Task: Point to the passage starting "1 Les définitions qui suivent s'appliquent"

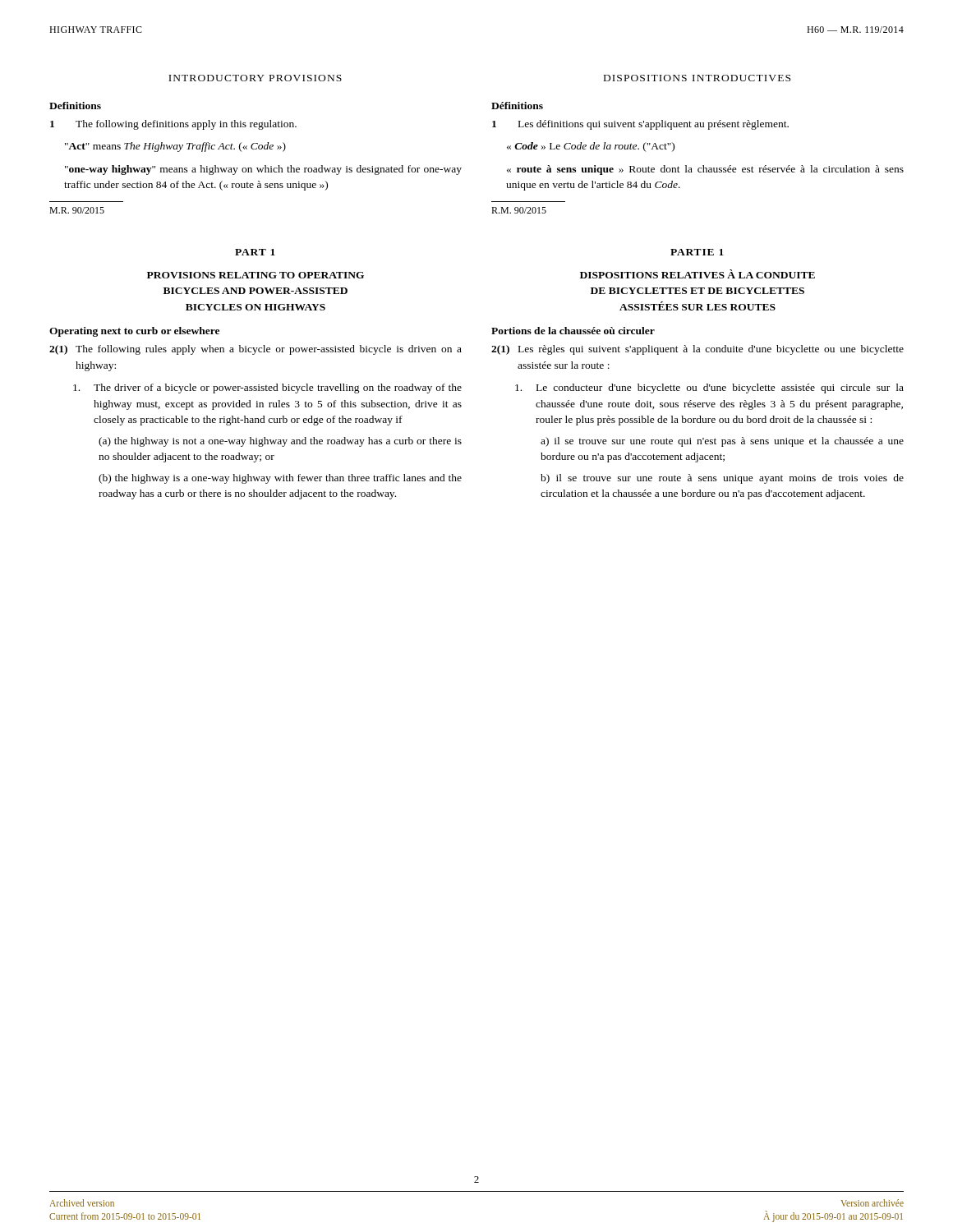Action: [640, 123]
